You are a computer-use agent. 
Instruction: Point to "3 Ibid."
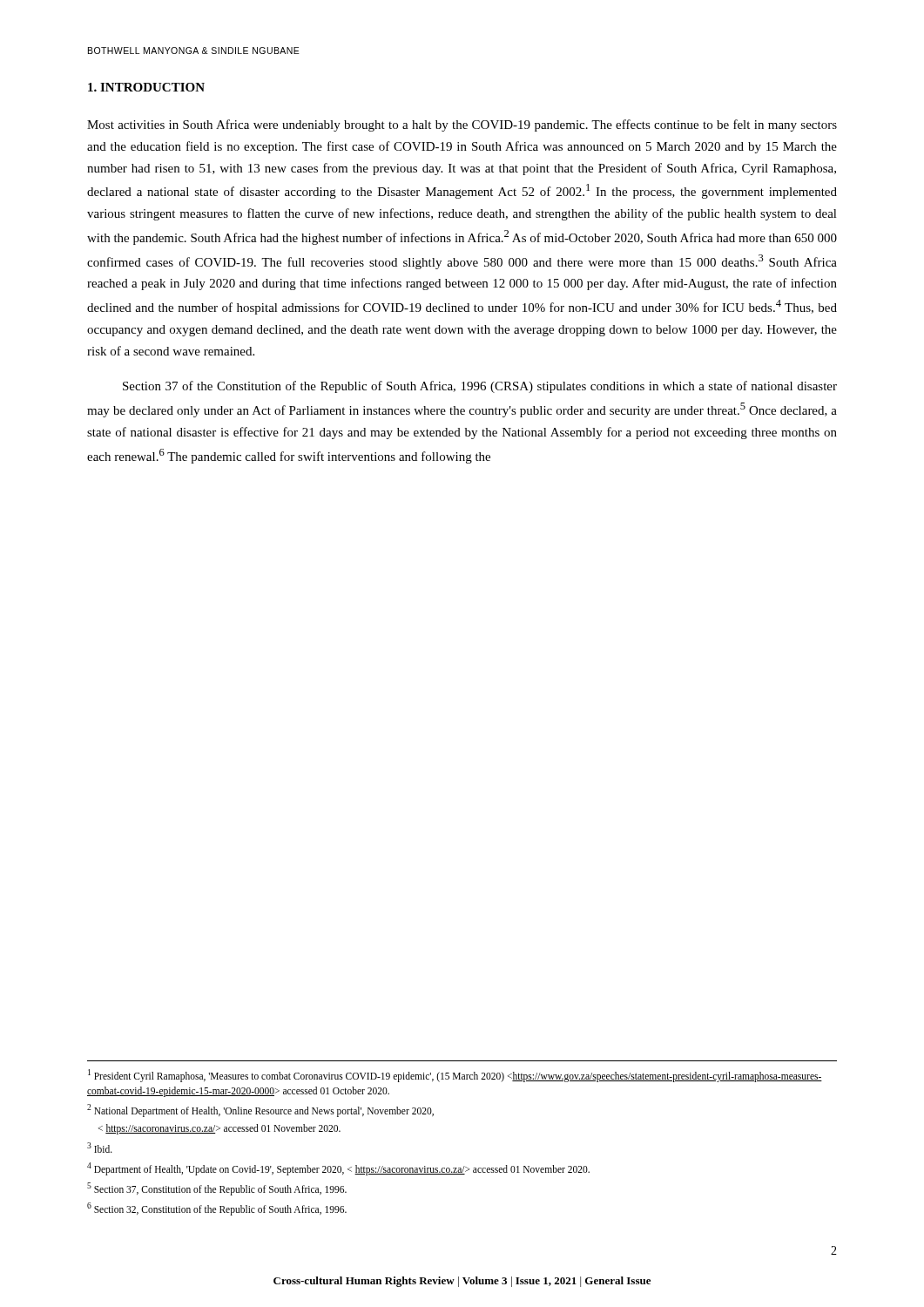[x=100, y=1147]
